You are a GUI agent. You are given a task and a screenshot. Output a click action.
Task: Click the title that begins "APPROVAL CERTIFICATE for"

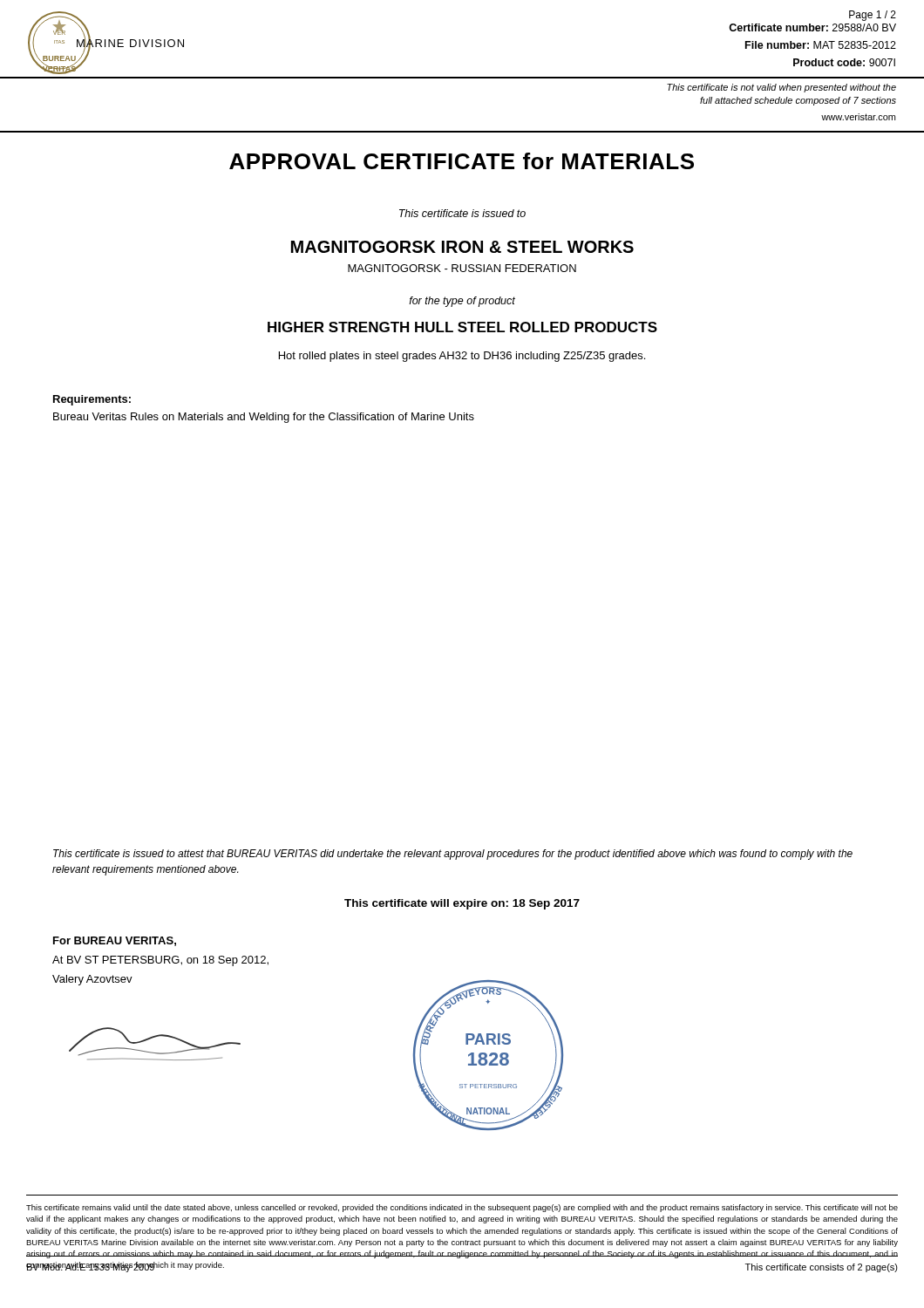click(x=462, y=161)
